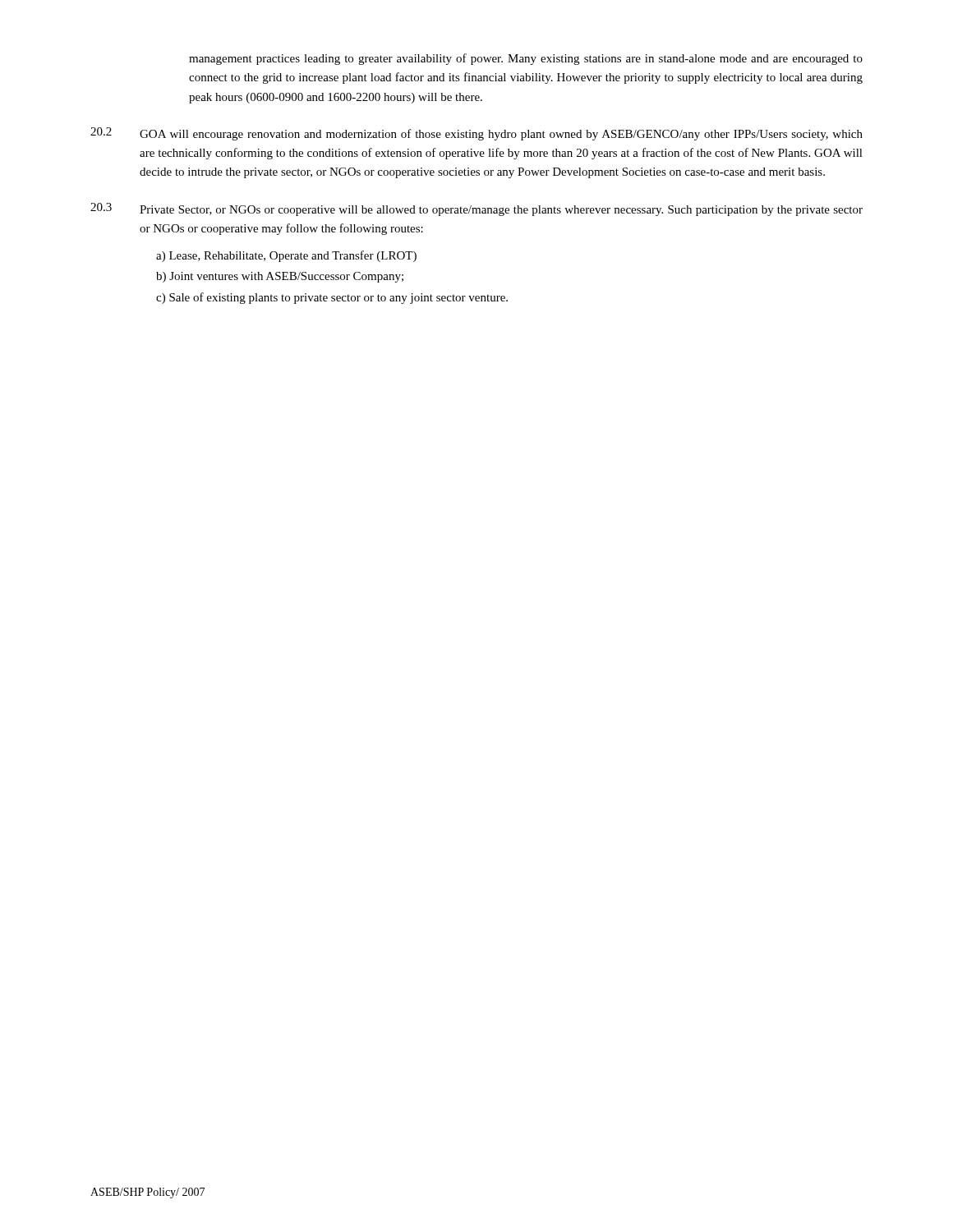Locate the text block with the text "3 Private Sector, or"
The image size is (953, 1232).
(x=476, y=209)
